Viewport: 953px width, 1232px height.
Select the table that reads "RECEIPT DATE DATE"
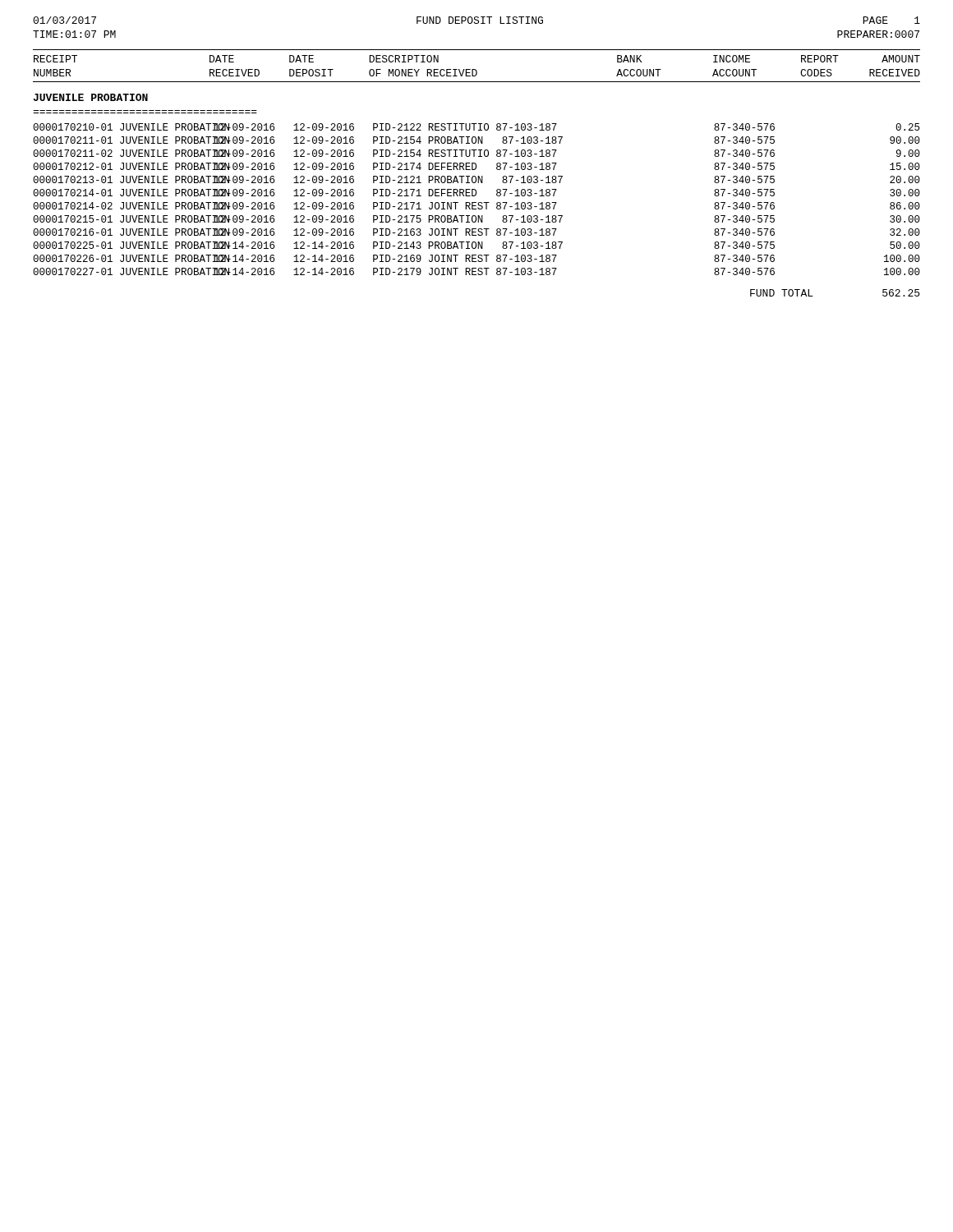point(476,164)
